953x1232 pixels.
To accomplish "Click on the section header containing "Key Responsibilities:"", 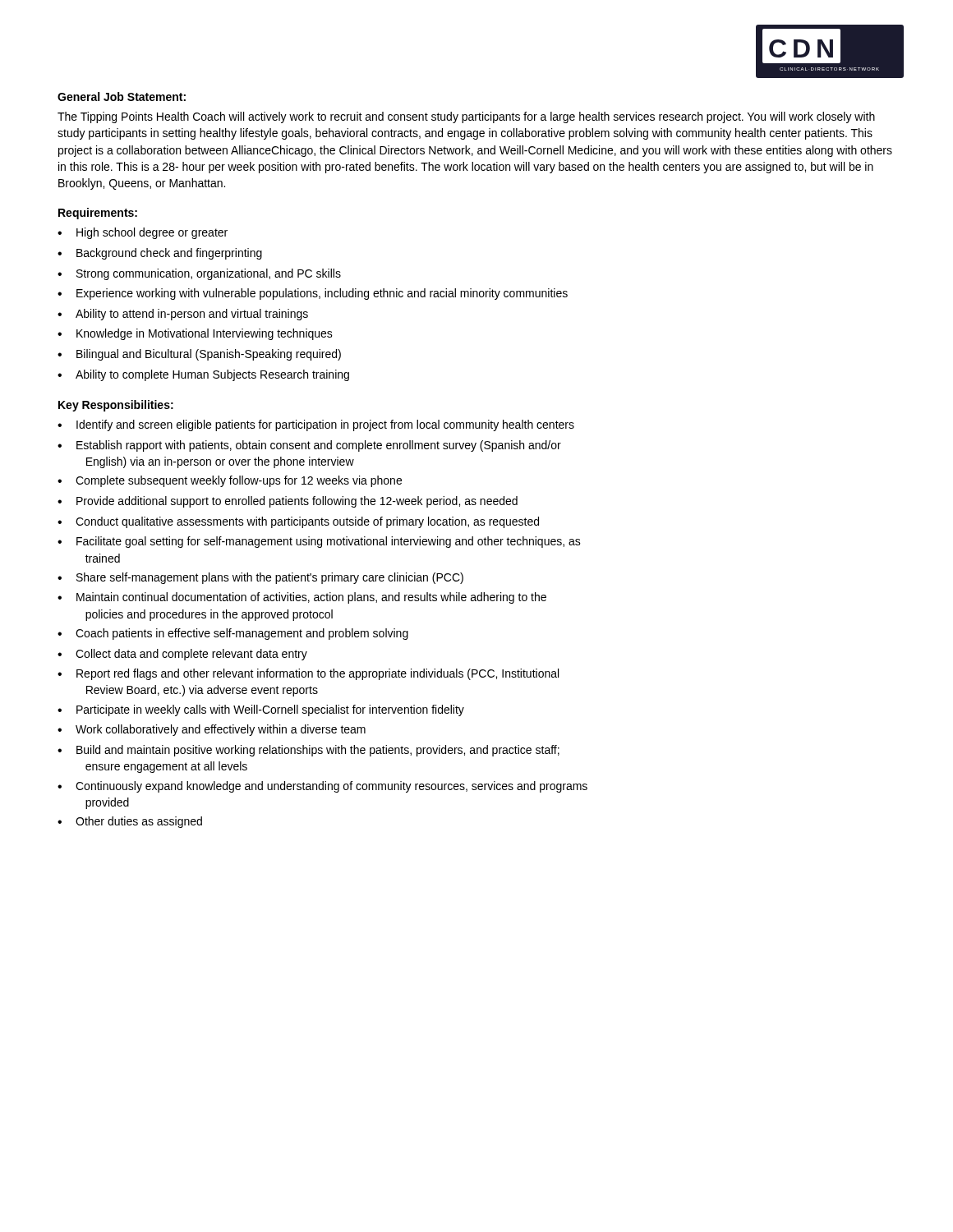I will [116, 405].
